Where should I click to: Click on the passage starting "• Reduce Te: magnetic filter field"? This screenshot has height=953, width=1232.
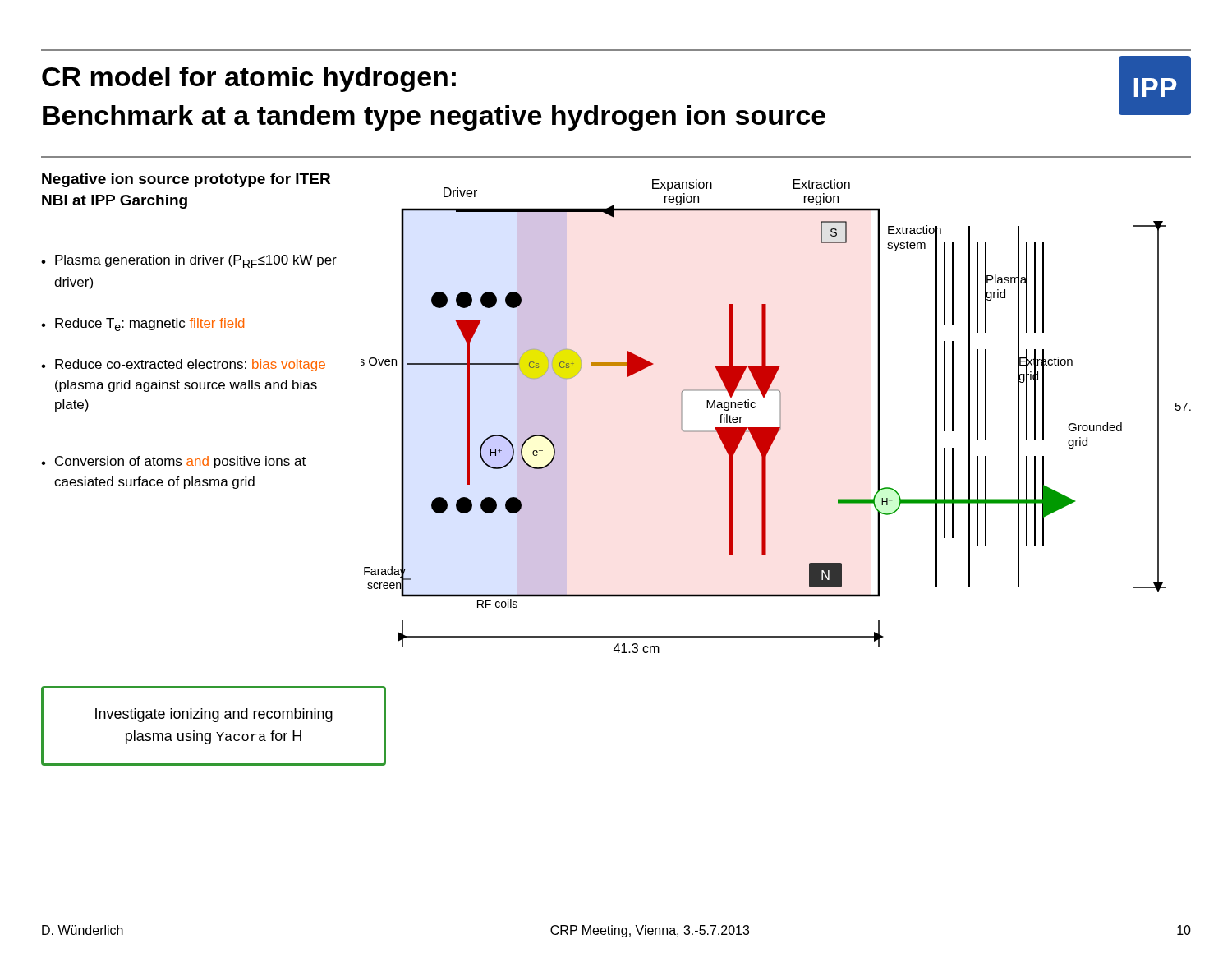pyautogui.click(x=143, y=325)
